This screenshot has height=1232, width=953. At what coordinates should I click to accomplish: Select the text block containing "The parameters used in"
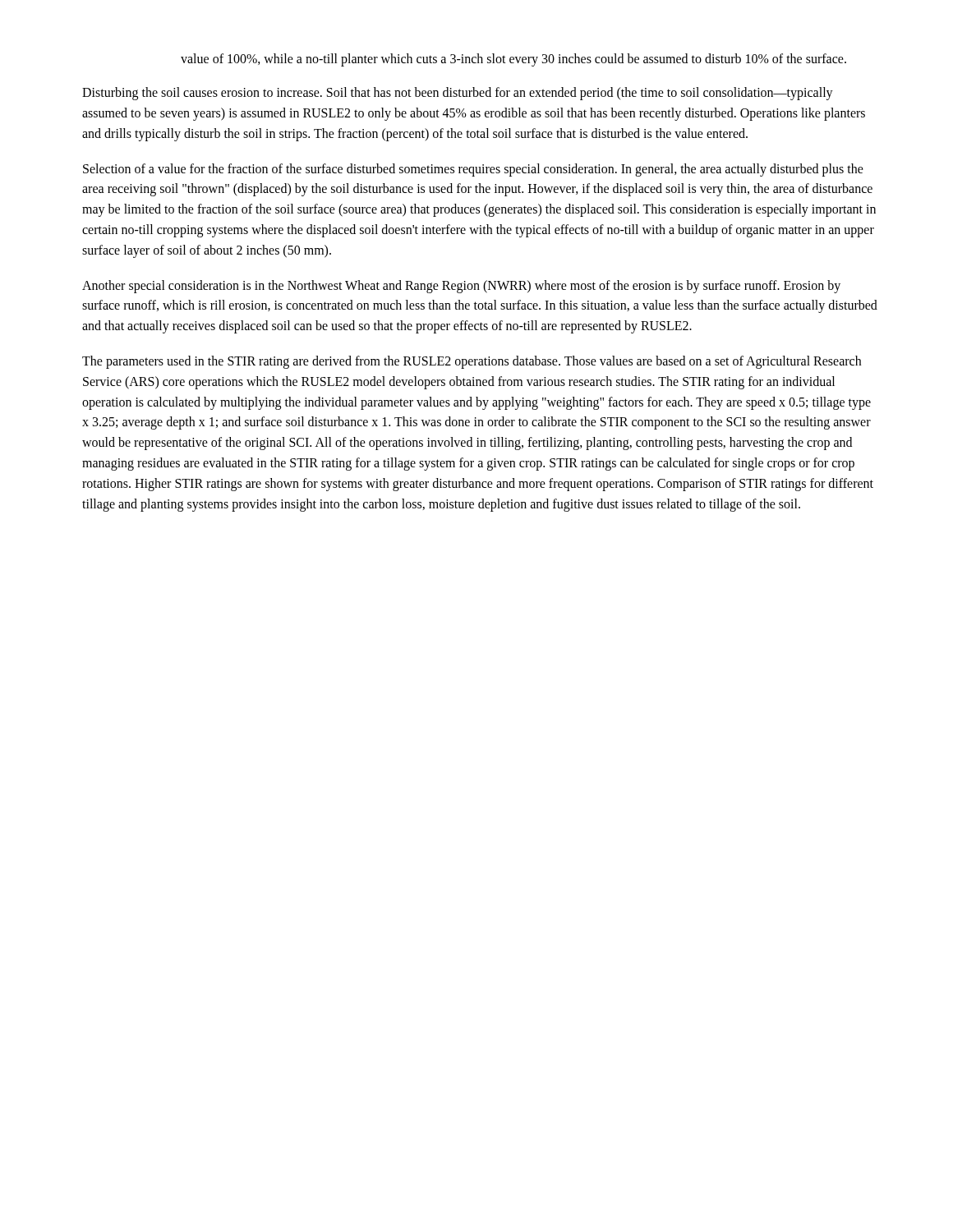pyautogui.click(x=478, y=432)
